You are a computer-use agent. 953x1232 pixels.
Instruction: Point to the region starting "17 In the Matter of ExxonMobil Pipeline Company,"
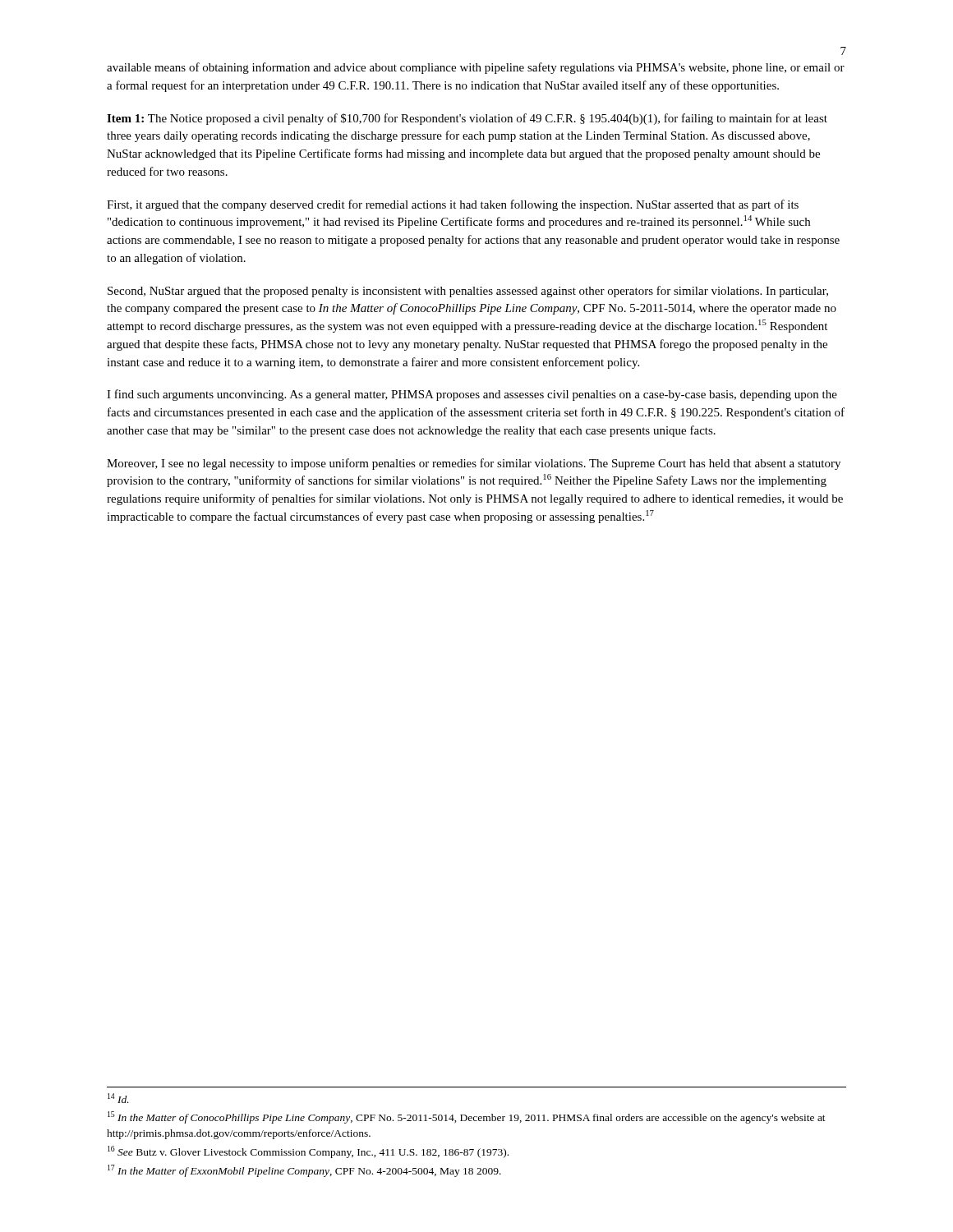pos(304,1170)
